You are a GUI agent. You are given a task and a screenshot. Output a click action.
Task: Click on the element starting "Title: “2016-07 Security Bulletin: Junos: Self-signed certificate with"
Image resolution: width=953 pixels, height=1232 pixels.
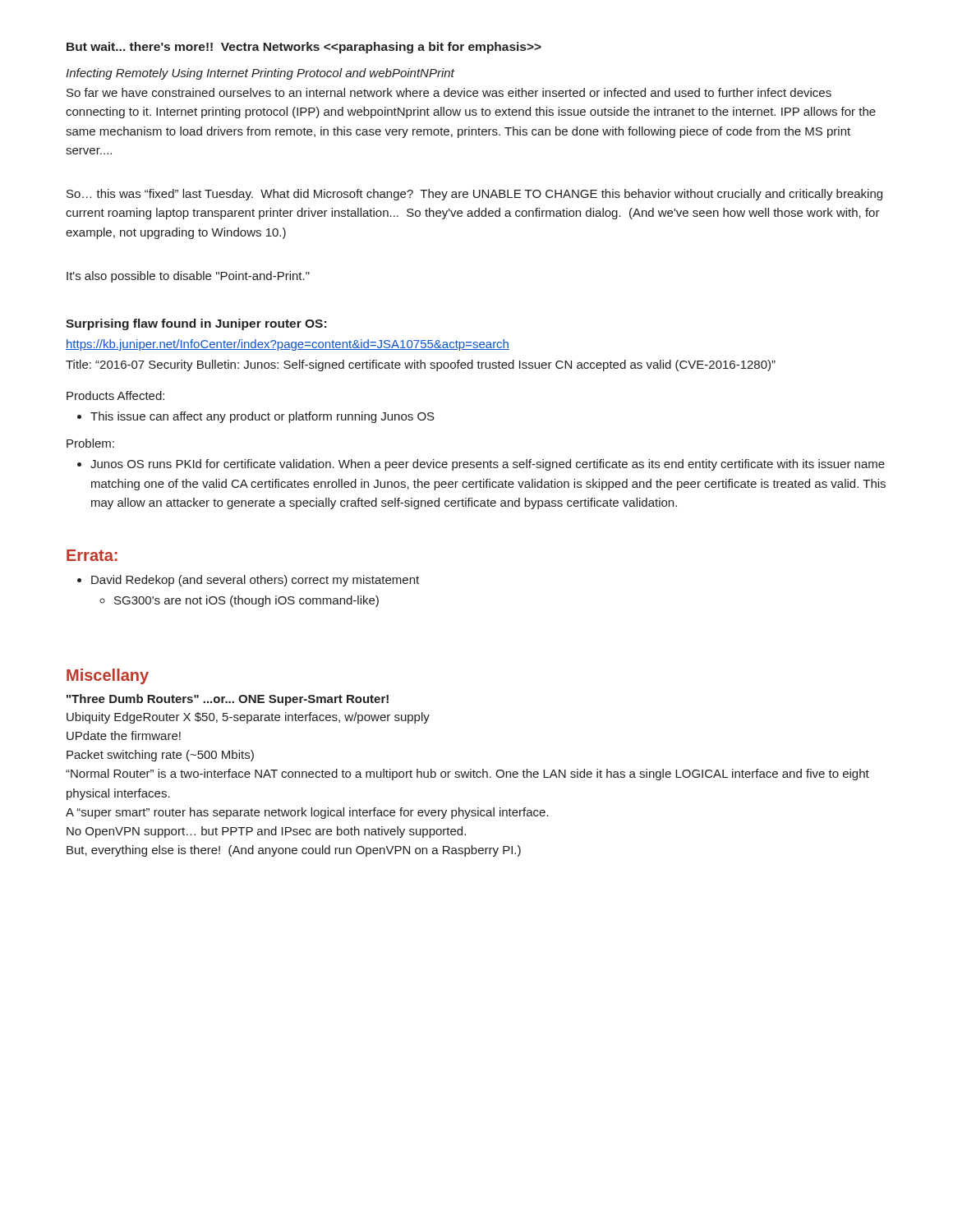pyautogui.click(x=421, y=364)
